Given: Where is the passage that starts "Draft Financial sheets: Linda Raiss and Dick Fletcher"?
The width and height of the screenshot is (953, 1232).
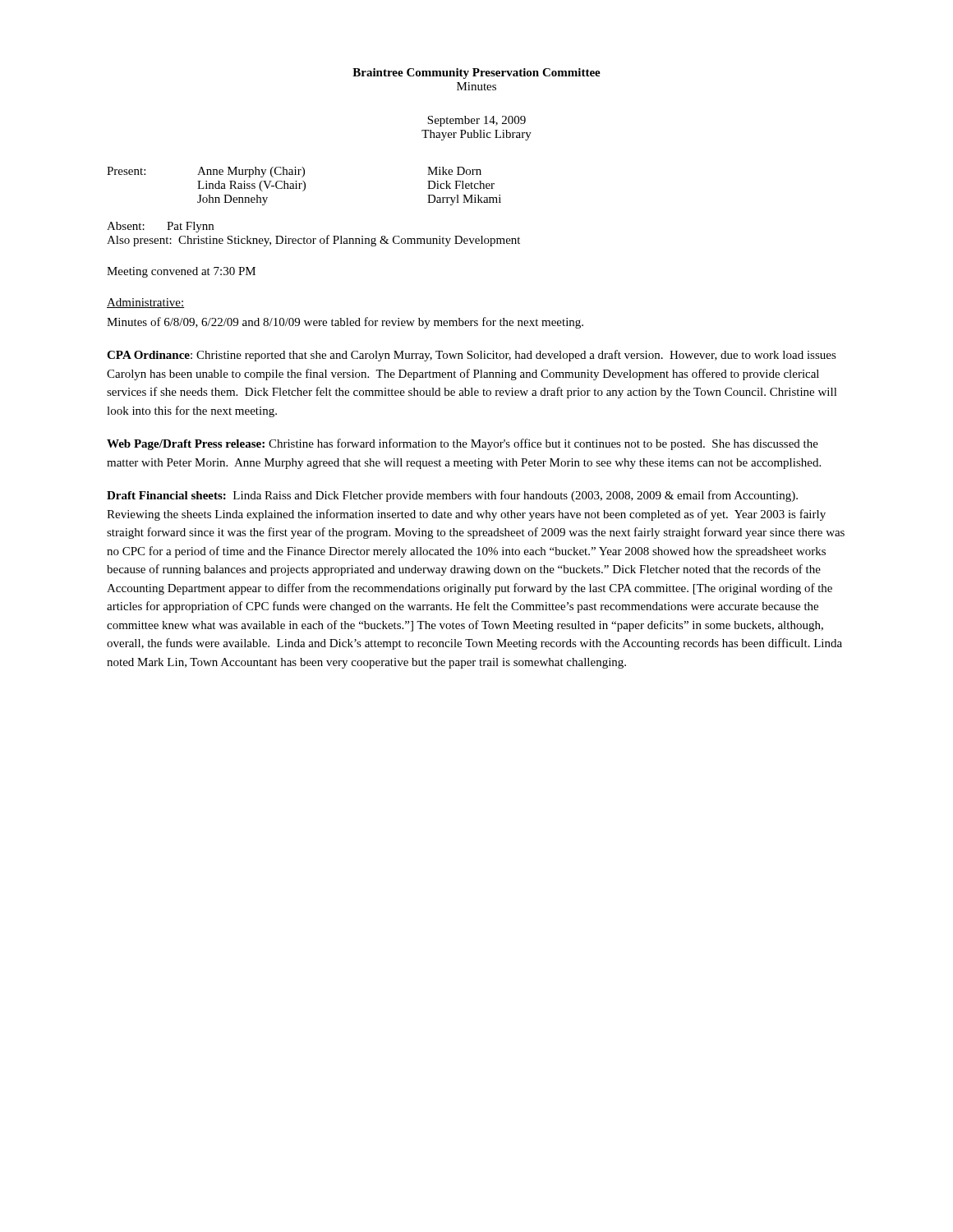Looking at the screenshot, I should point(476,578).
